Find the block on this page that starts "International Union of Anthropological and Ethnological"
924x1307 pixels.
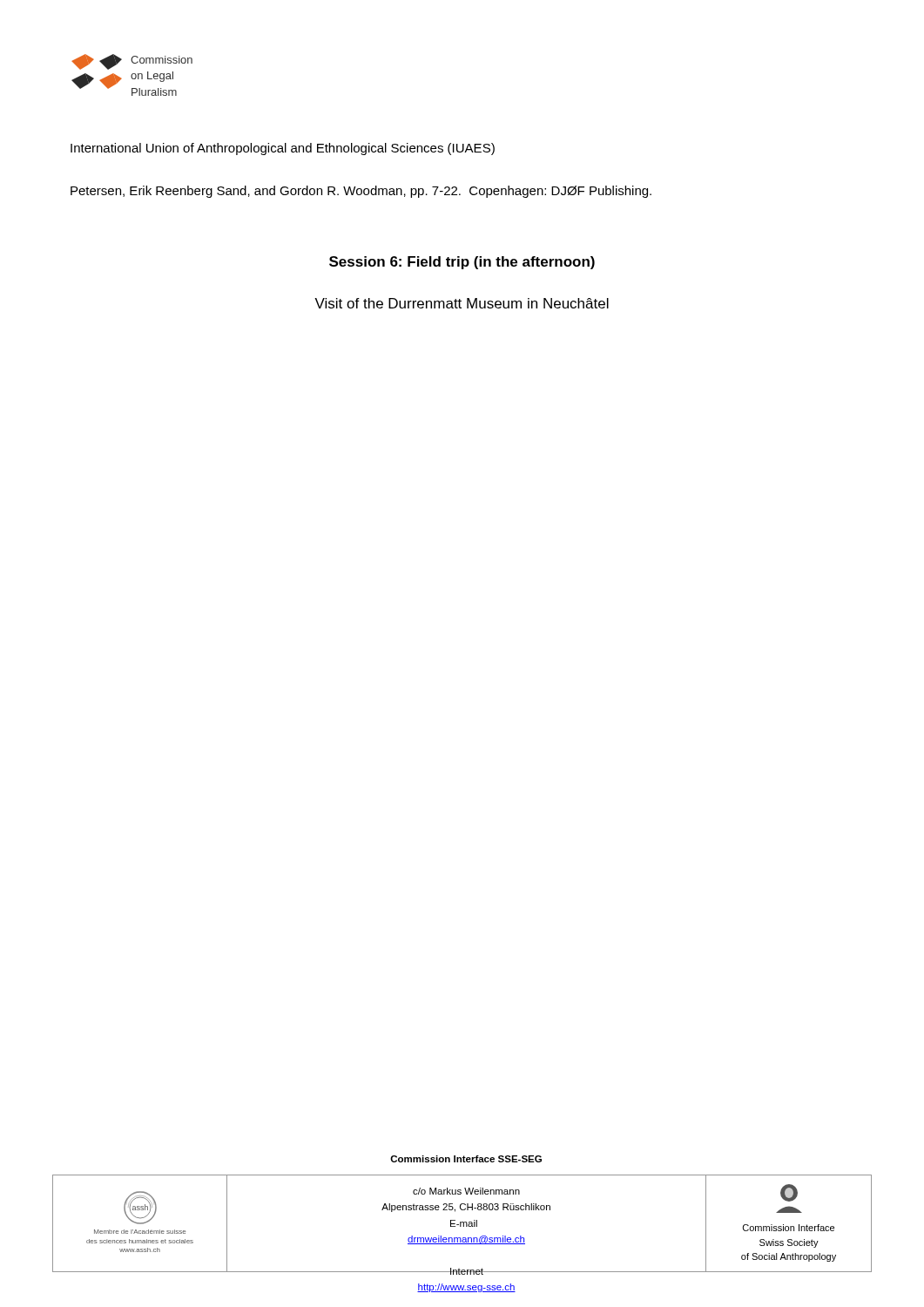pyautogui.click(x=282, y=148)
